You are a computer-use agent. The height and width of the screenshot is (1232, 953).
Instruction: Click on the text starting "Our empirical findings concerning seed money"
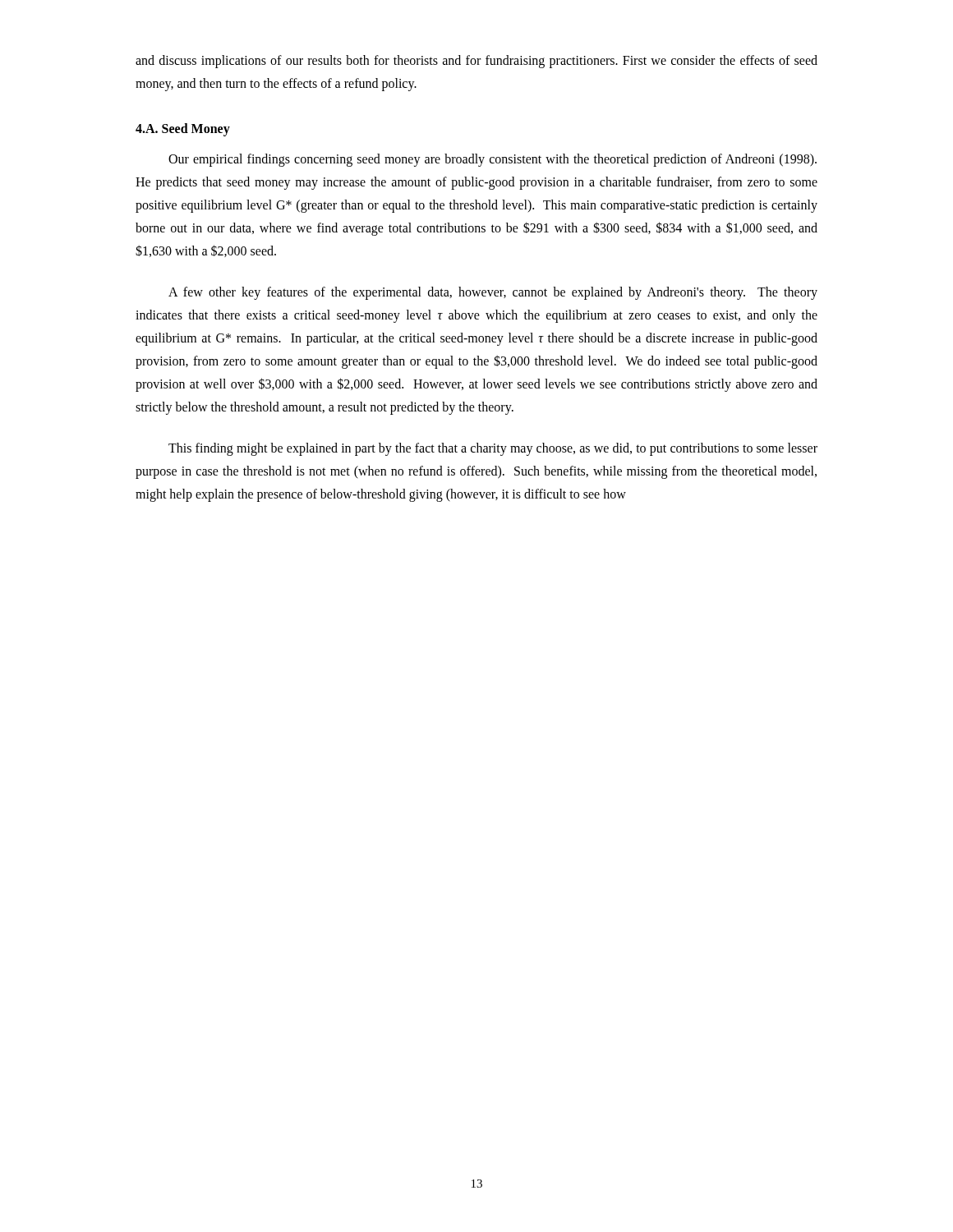point(476,205)
